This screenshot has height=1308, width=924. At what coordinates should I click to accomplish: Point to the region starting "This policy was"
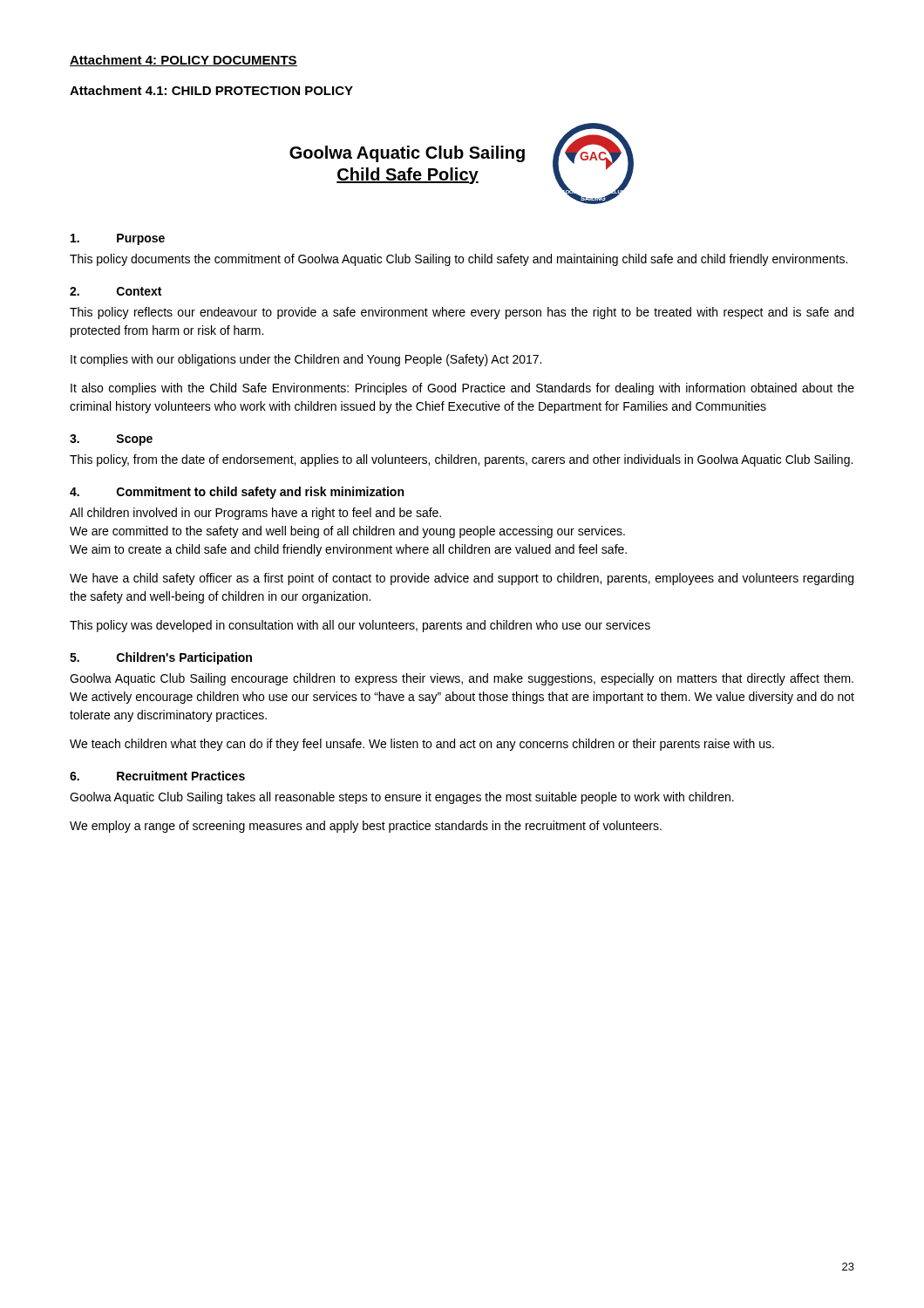coord(360,625)
